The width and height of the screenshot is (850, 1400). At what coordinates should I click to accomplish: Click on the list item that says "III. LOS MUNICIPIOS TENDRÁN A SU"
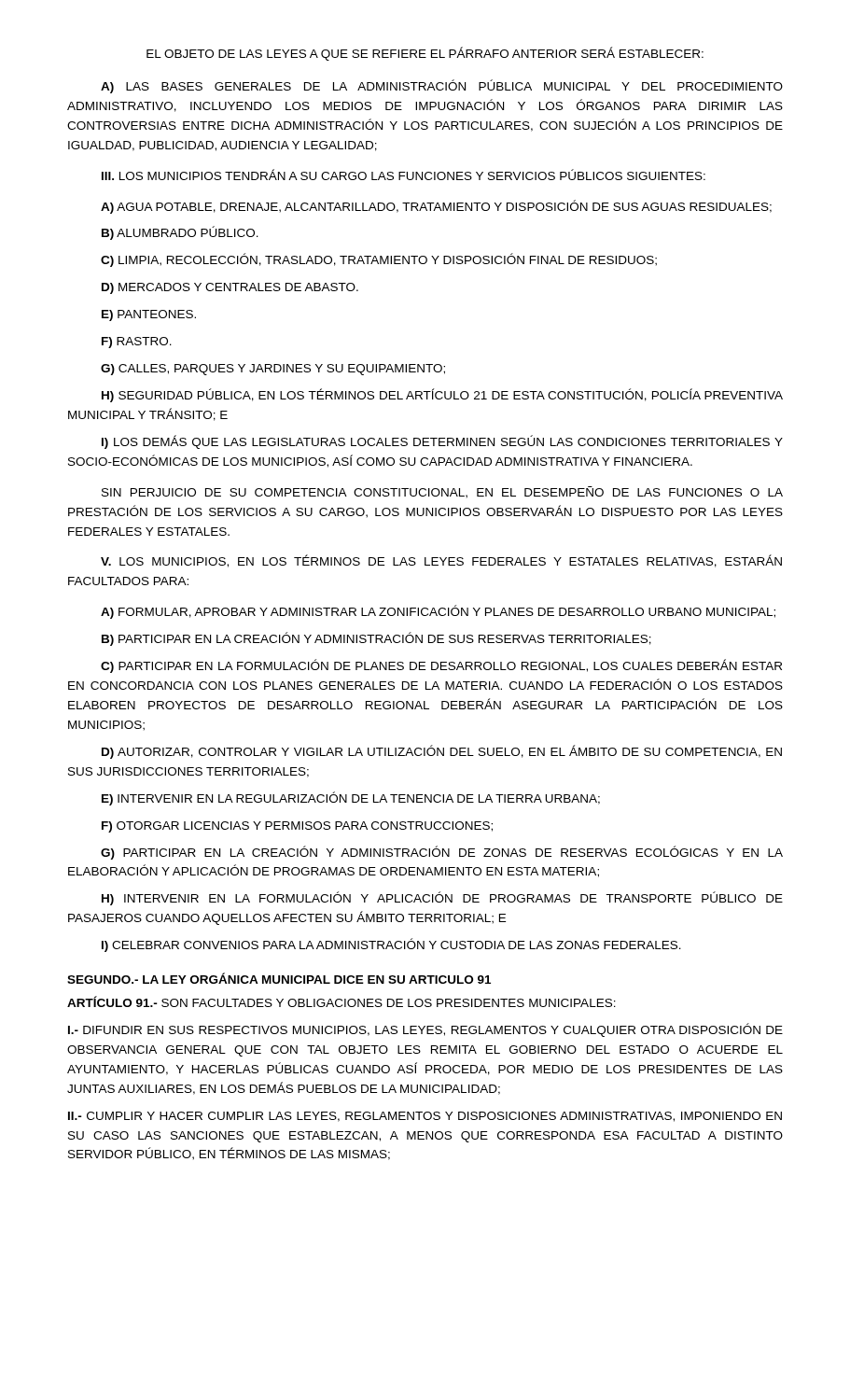(403, 176)
